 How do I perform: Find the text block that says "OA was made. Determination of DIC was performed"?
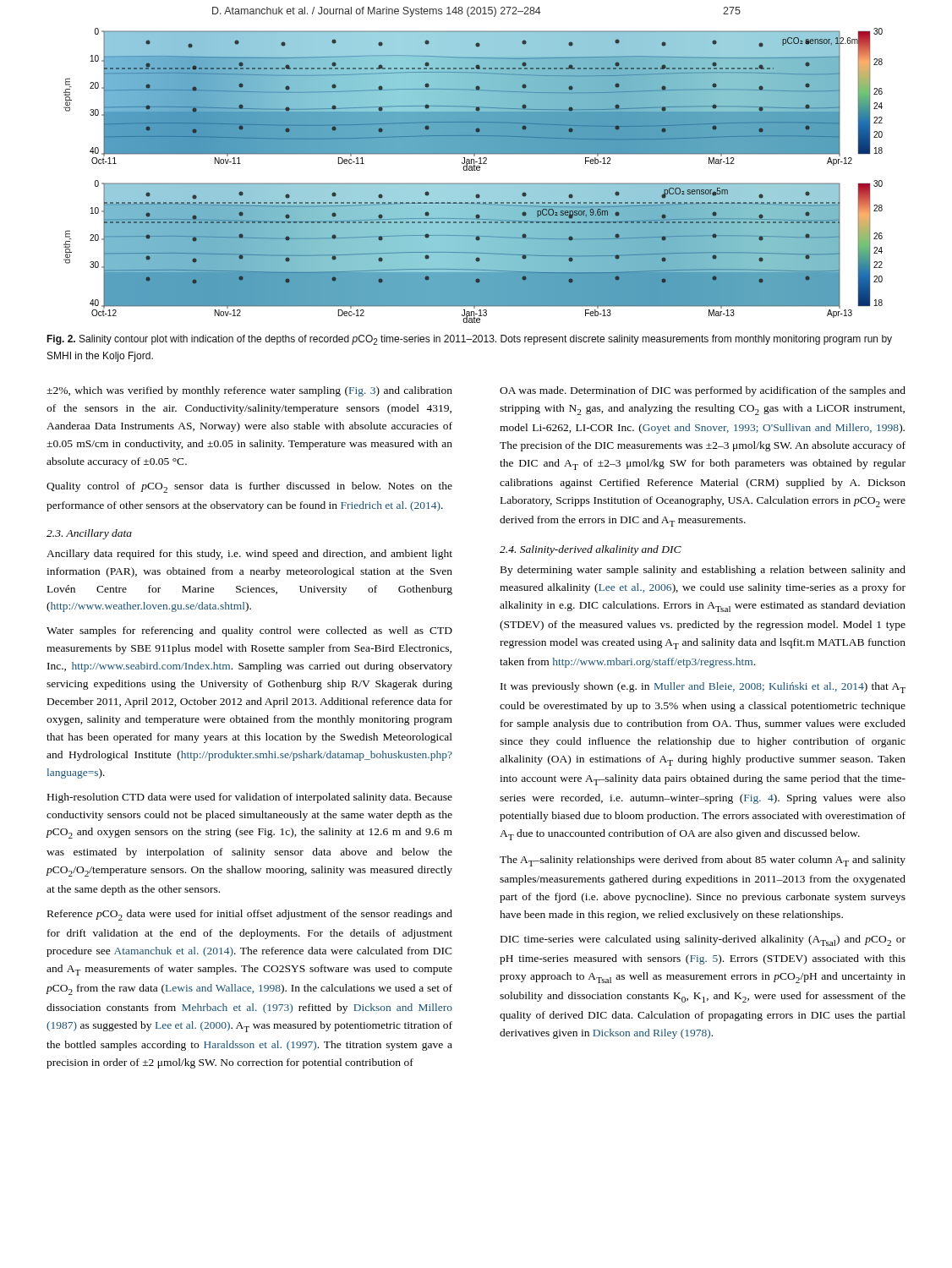703,456
